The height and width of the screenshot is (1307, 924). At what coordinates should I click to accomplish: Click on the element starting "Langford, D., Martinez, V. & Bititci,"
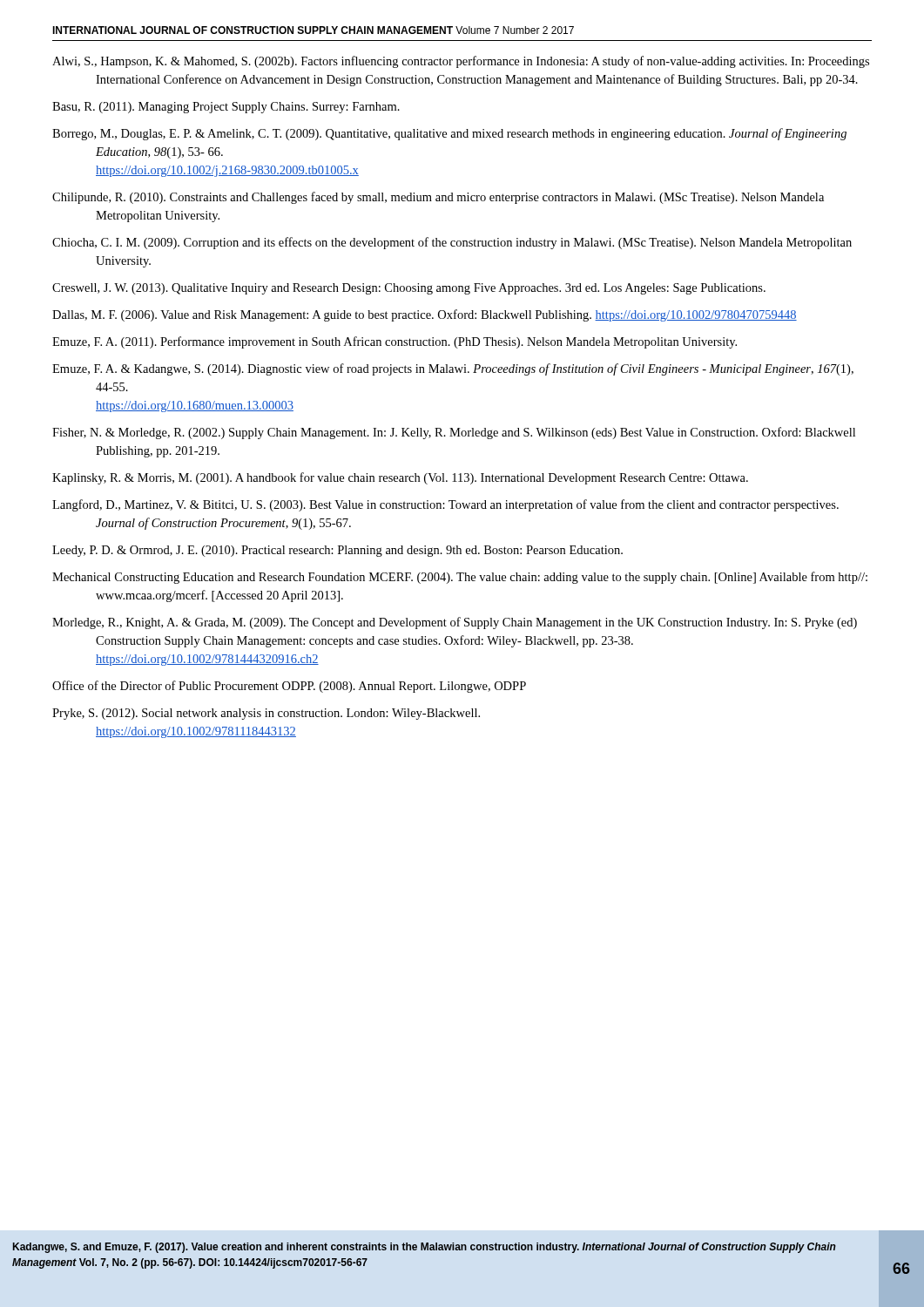tap(446, 514)
